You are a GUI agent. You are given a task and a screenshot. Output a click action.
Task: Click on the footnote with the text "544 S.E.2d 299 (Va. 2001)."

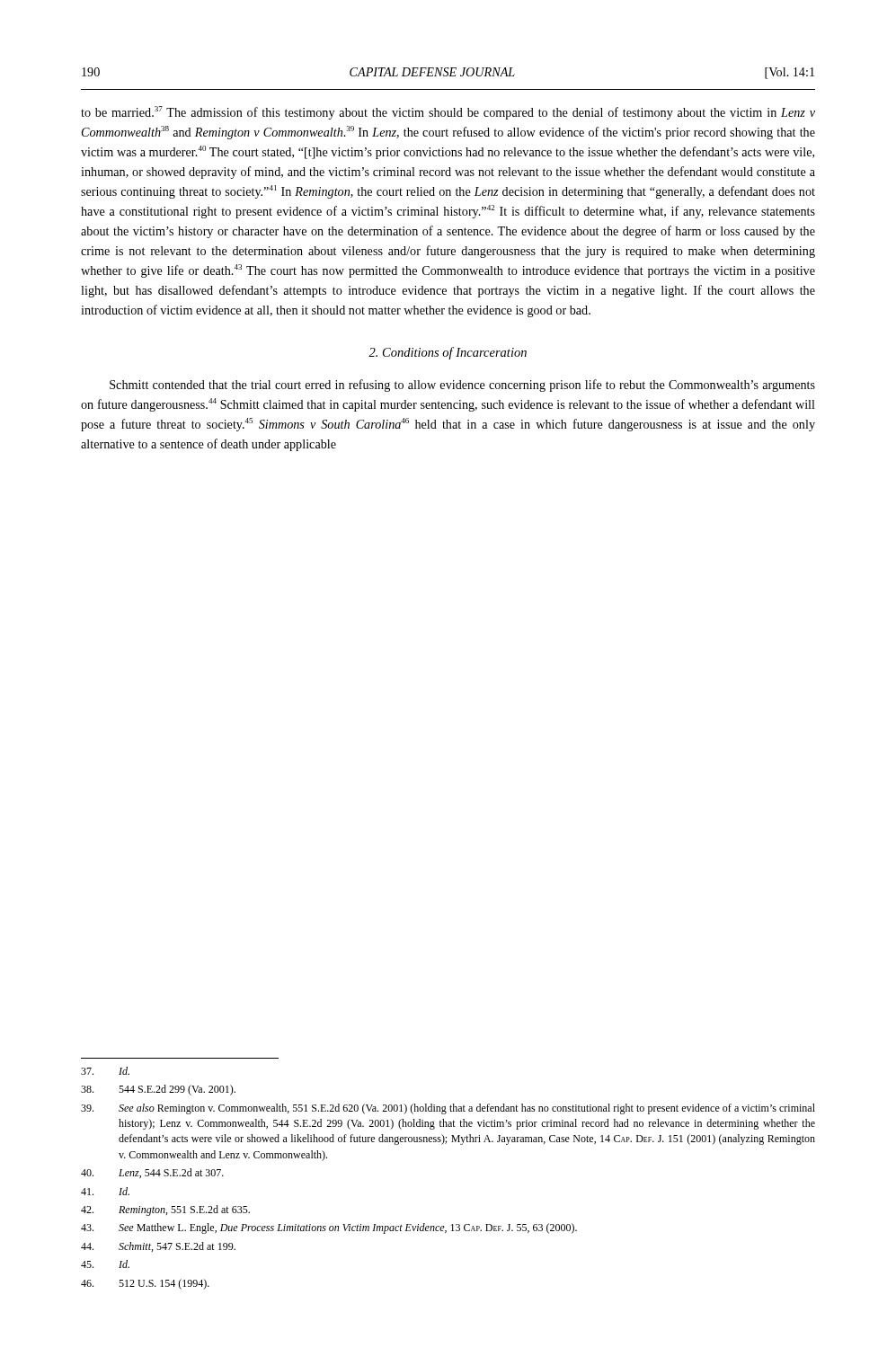(x=158, y=1090)
